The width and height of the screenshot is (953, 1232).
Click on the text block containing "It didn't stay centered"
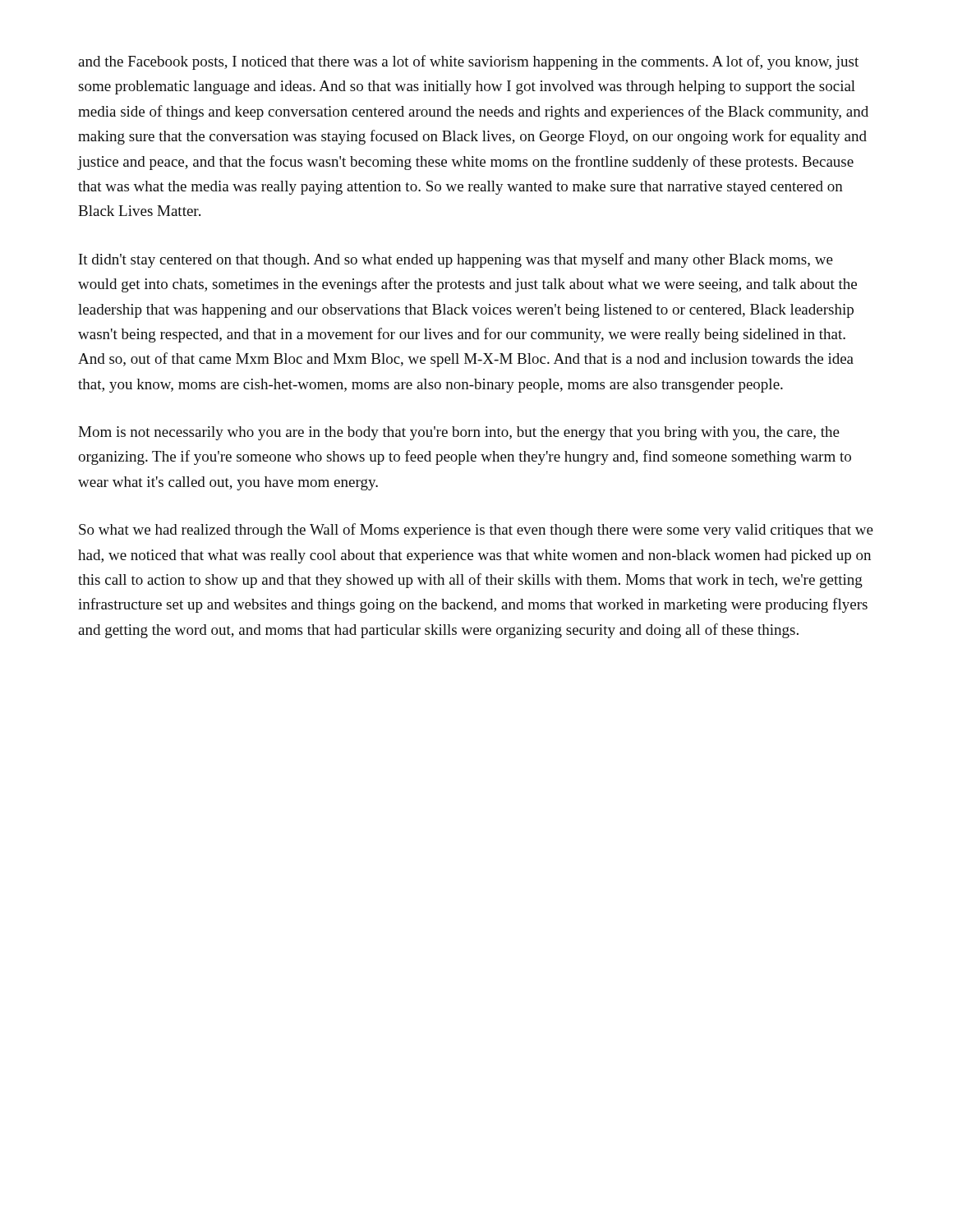(x=468, y=321)
